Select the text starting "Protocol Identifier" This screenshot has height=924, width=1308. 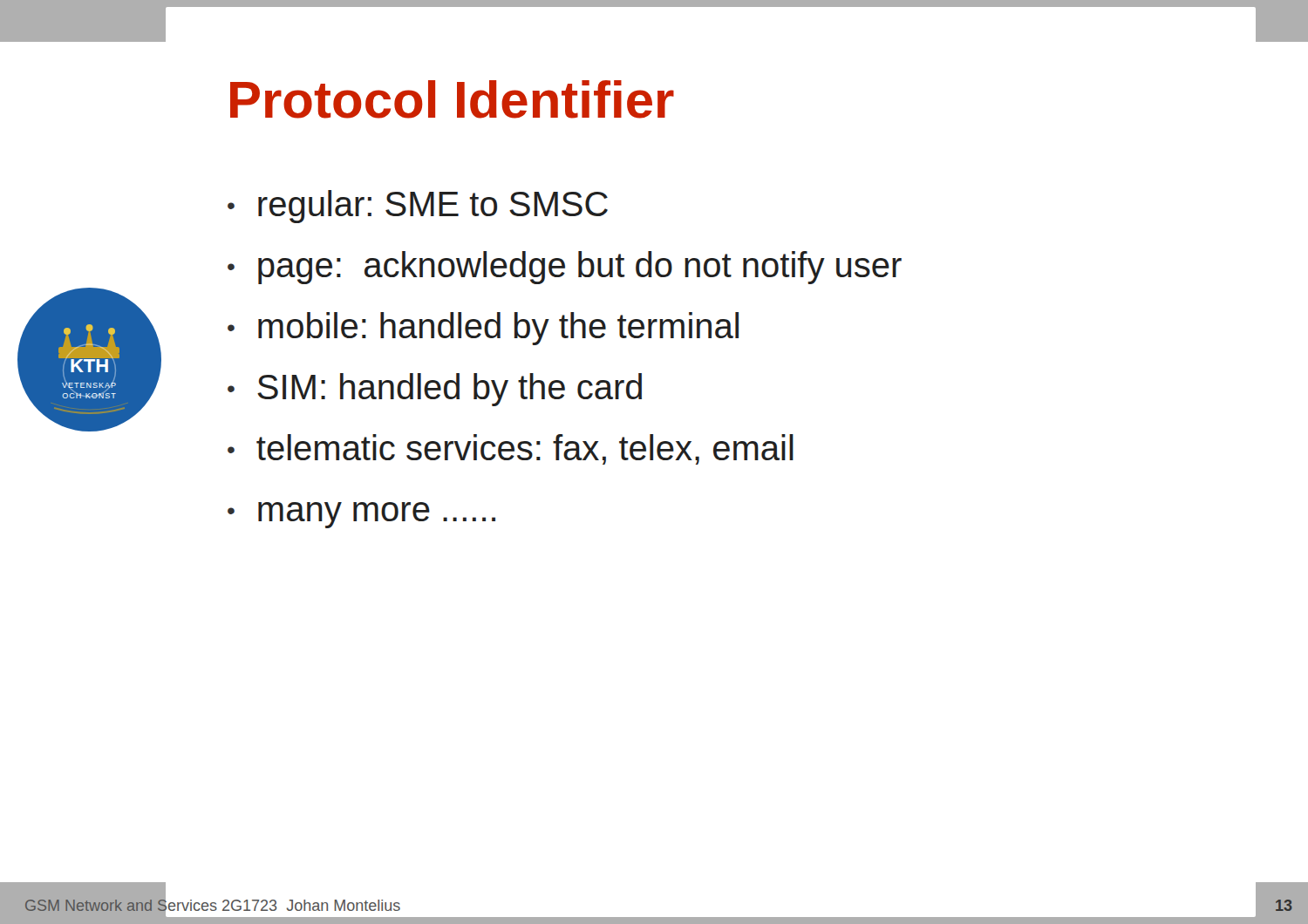pyautogui.click(x=451, y=100)
